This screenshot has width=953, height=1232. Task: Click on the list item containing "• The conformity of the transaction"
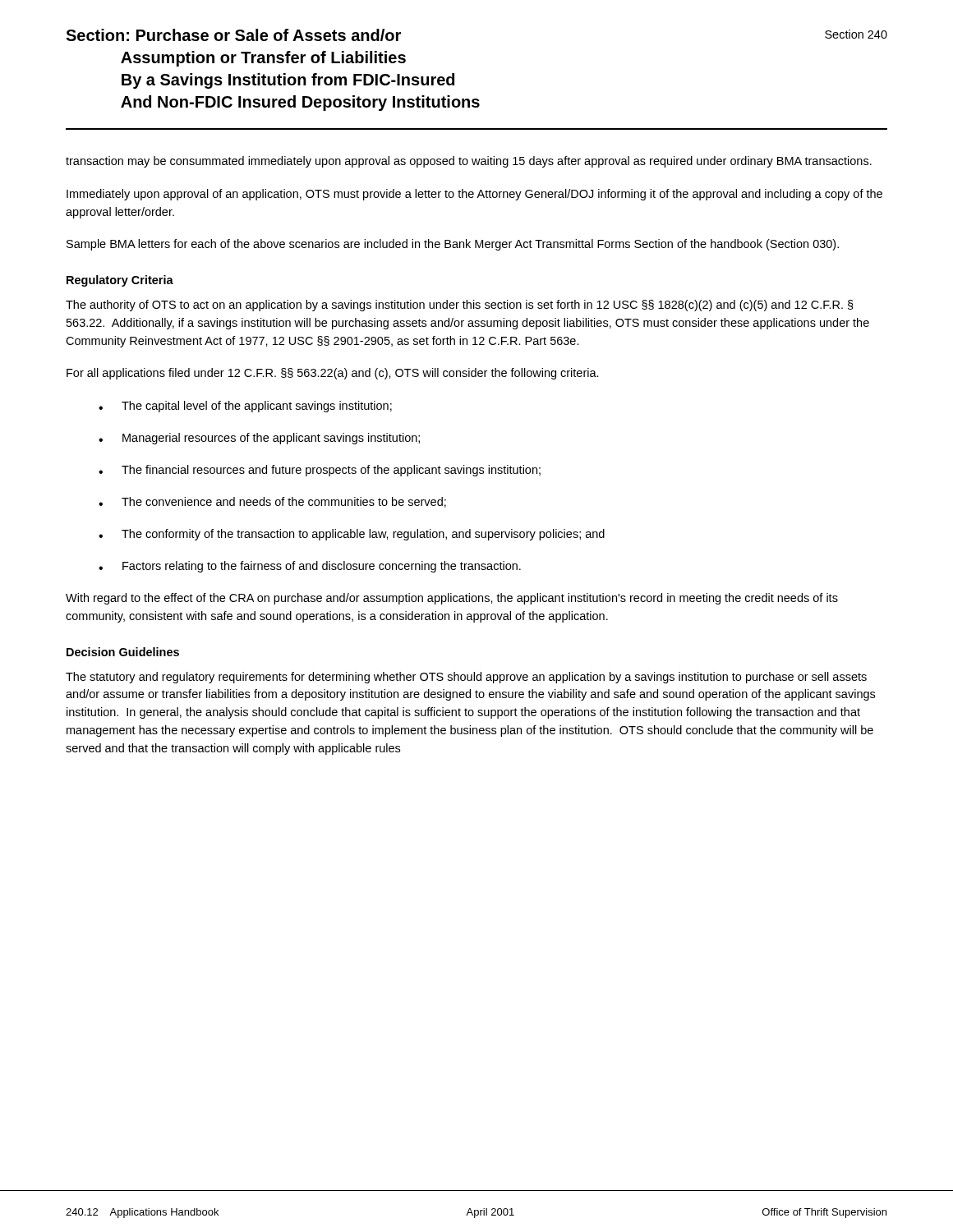coord(493,536)
